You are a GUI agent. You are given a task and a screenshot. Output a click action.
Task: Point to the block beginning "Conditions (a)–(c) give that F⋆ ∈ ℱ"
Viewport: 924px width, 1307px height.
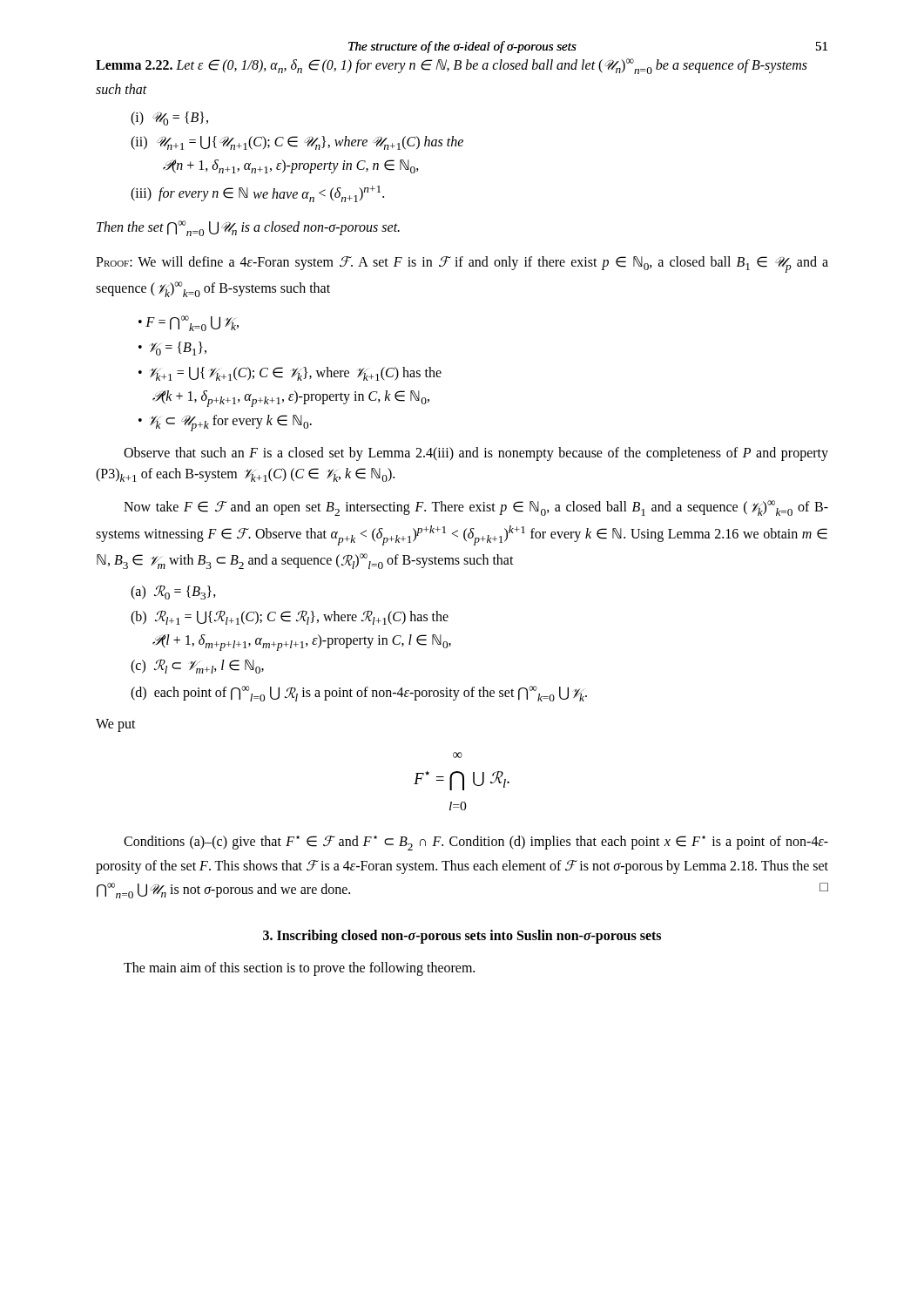(462, 866)
